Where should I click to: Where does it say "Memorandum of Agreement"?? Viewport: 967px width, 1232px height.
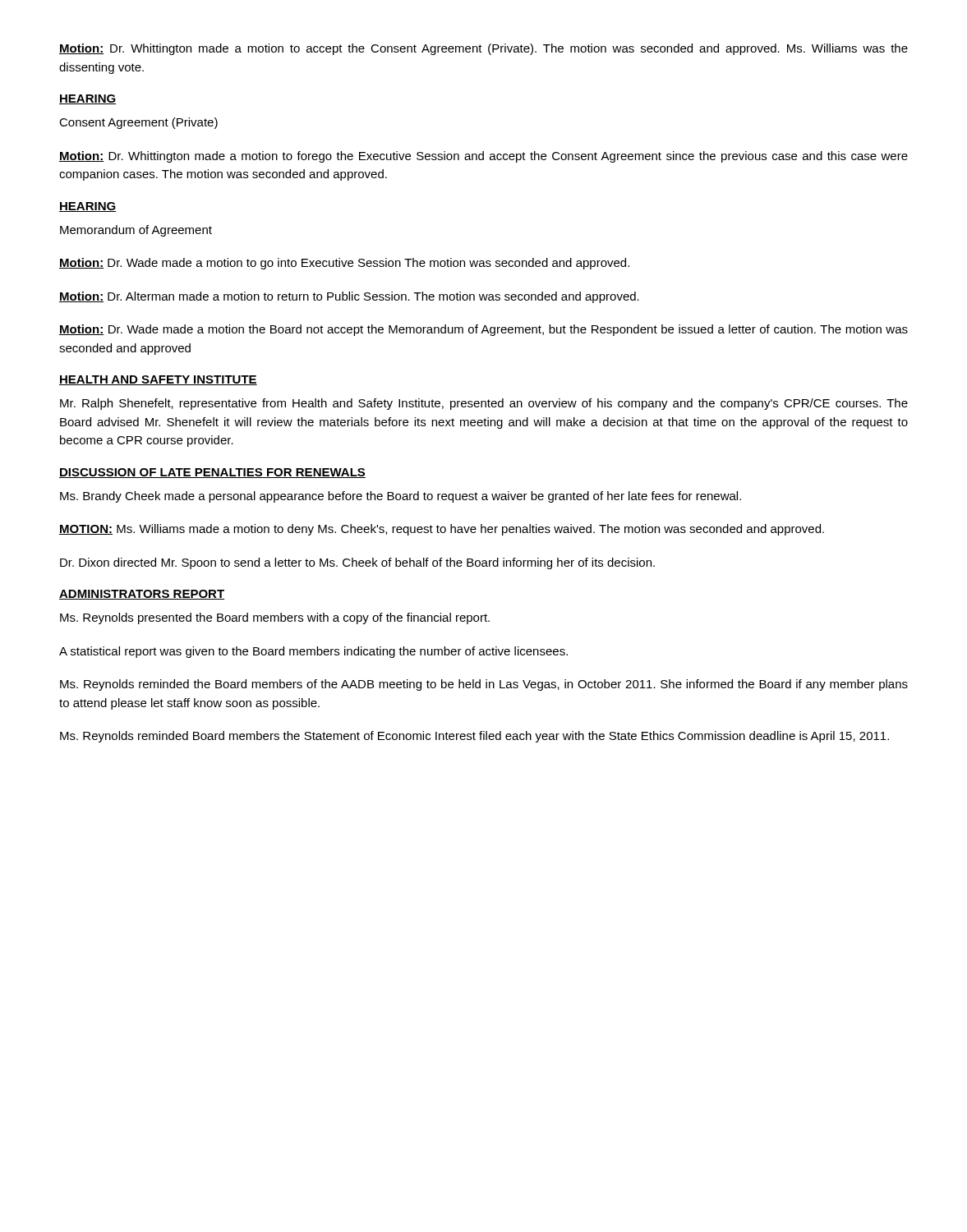point(136,229)
